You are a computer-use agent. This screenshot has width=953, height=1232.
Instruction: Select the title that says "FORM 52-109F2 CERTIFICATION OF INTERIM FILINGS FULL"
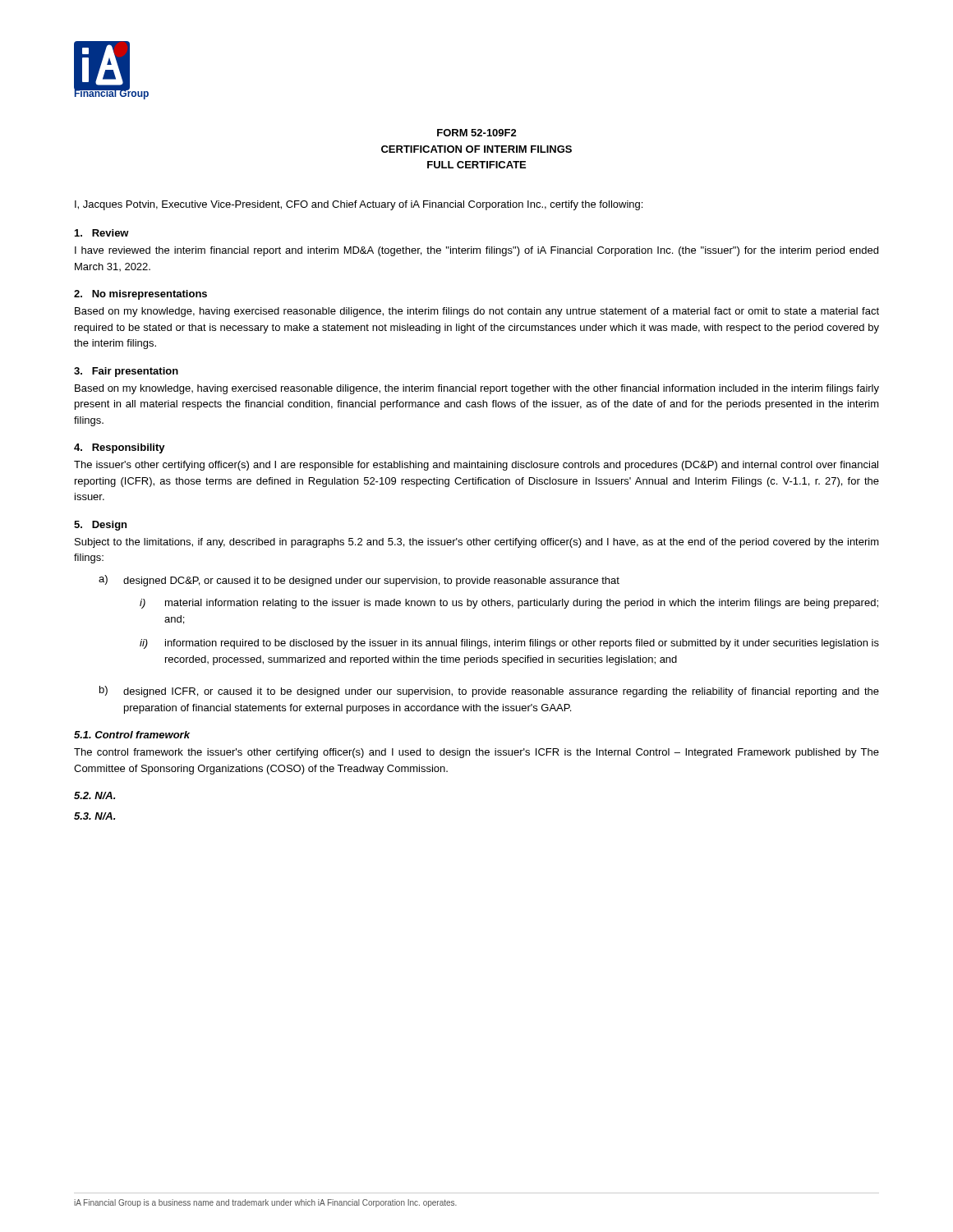coord(476,149)
